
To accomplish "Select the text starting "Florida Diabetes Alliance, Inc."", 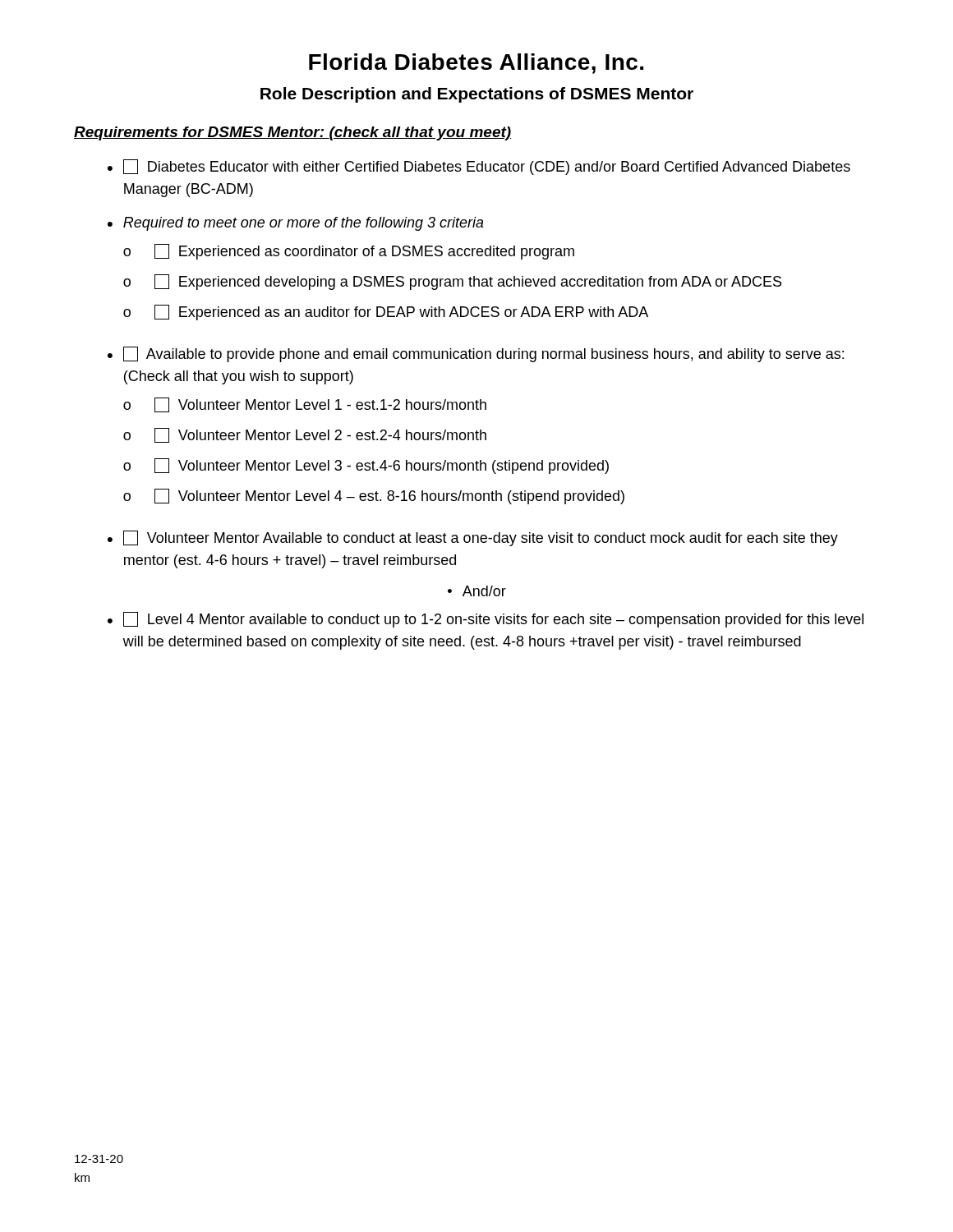I will click(476, 62).
